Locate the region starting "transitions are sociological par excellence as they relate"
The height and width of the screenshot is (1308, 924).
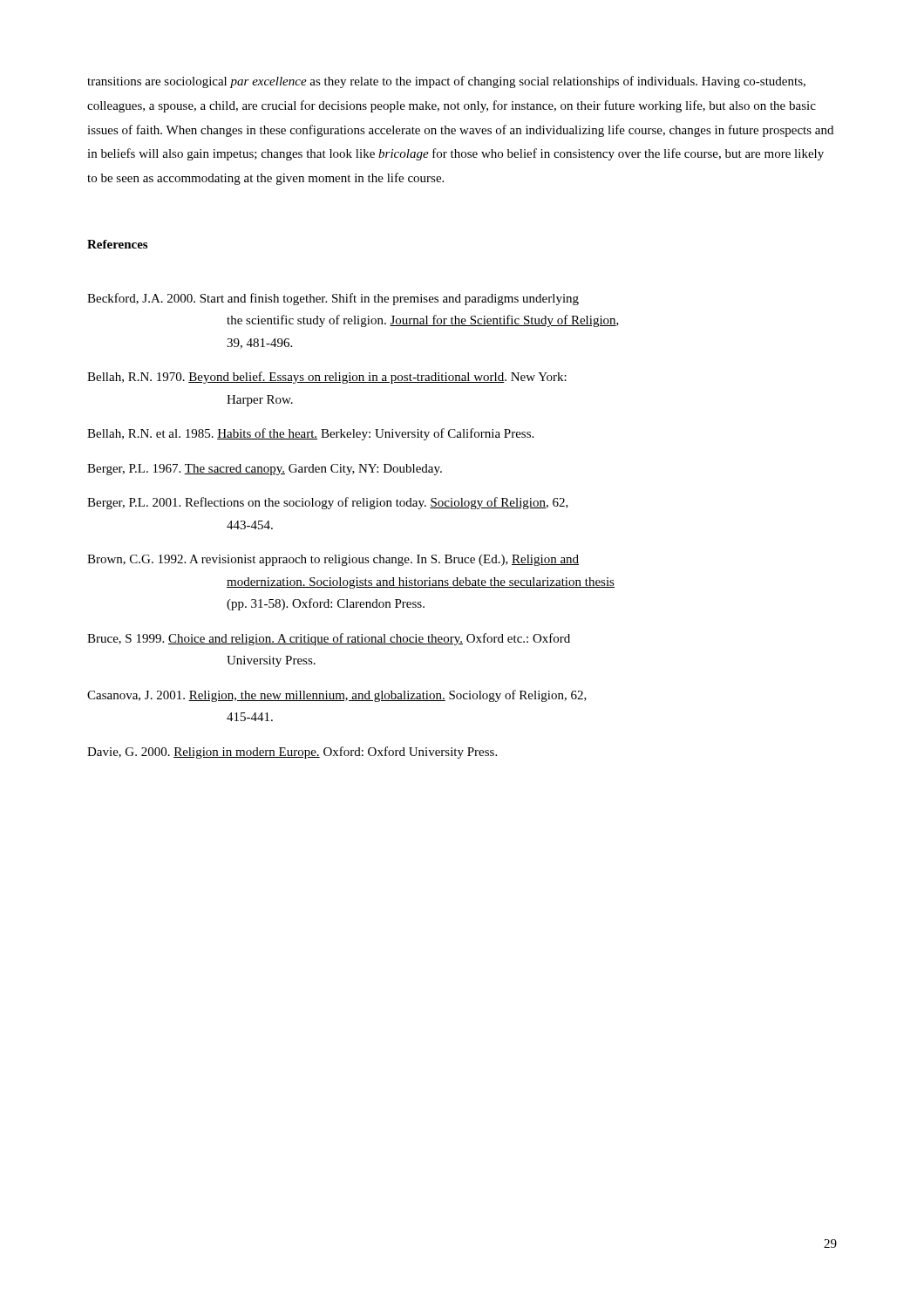pyautogui.click(x=460, y=129)
